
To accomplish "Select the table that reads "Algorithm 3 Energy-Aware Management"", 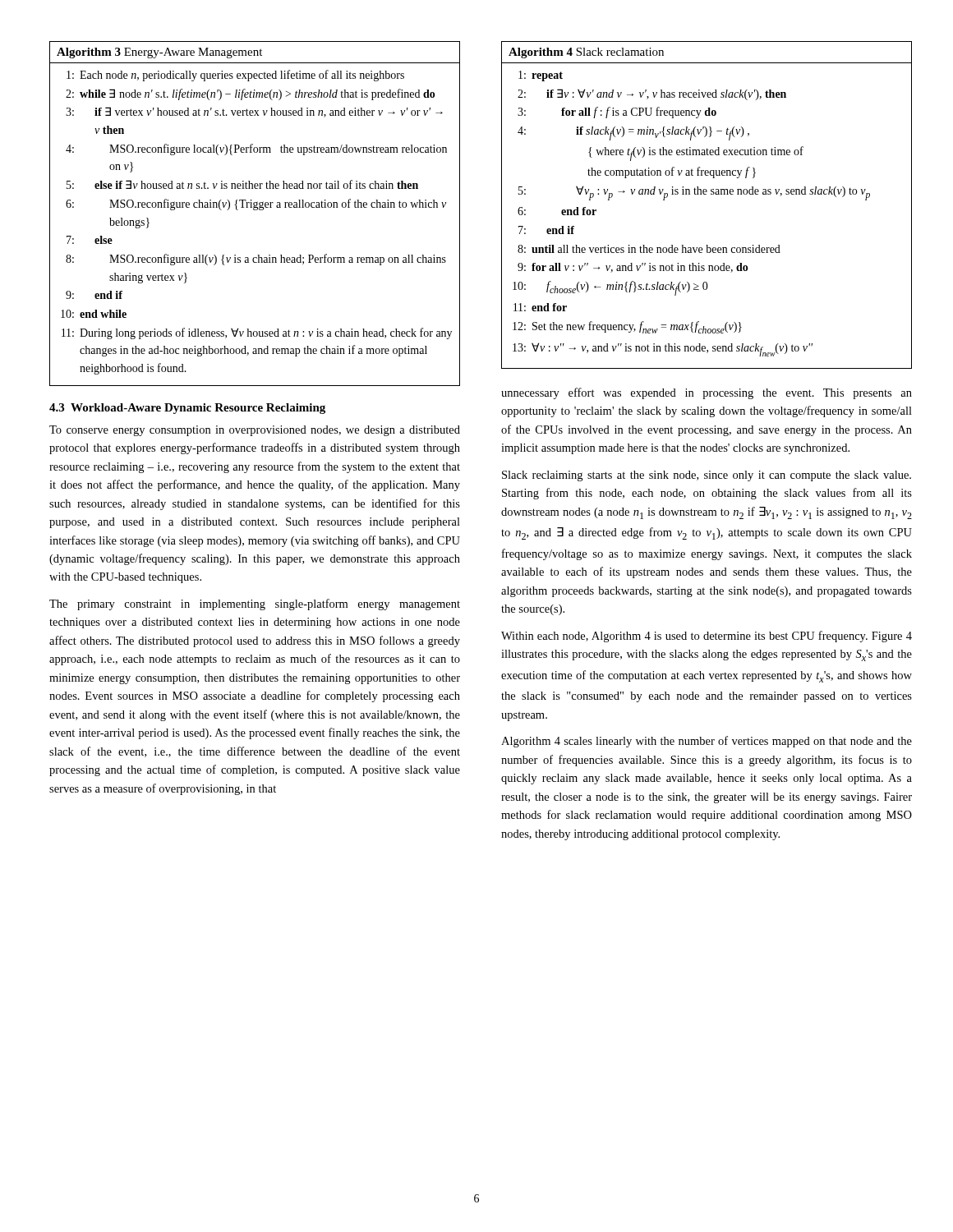I will pos(255,213).
